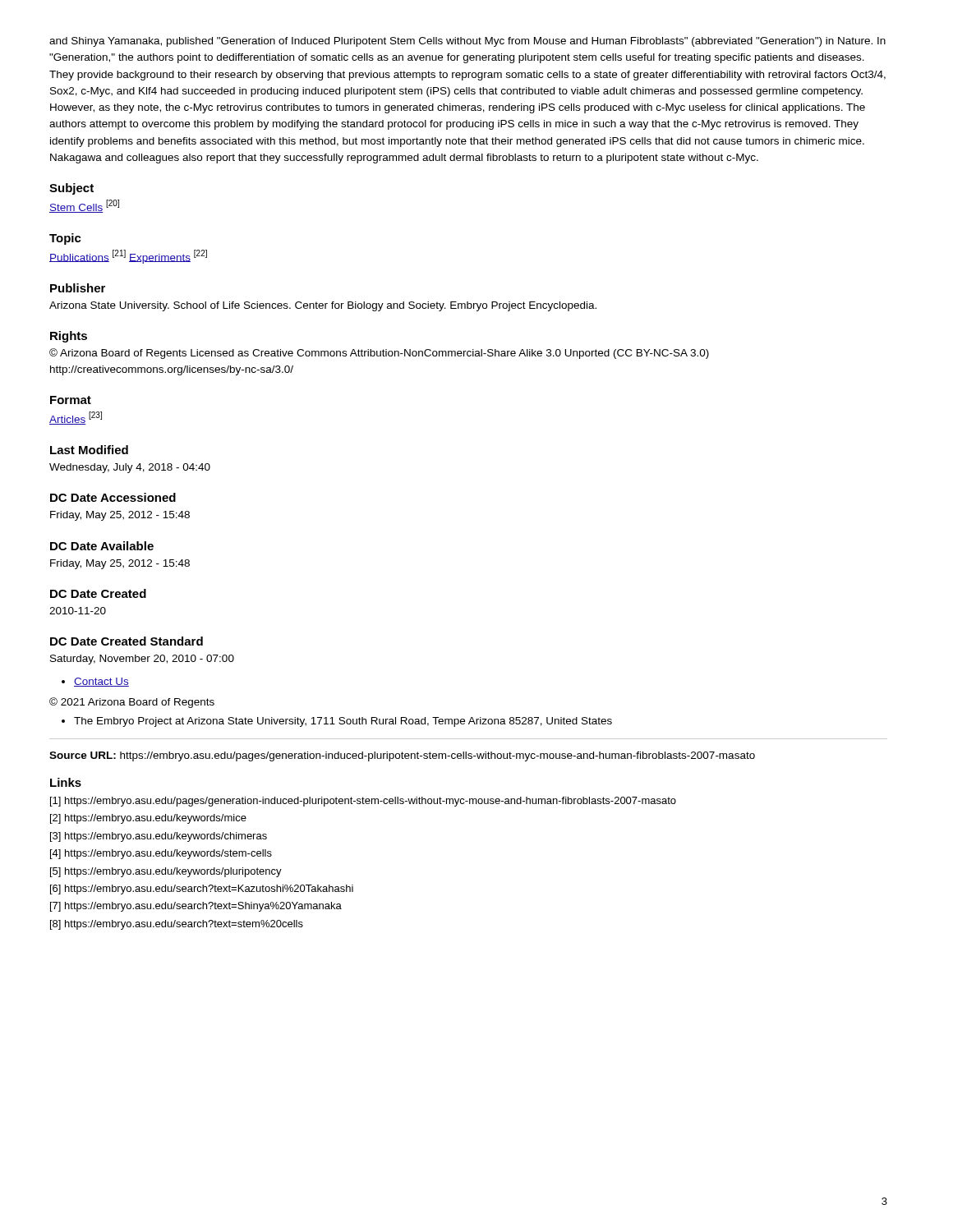Locate the text starting "Contact Us"
The height and width of the screenshot is (1232, 953).
pos(101,682)
